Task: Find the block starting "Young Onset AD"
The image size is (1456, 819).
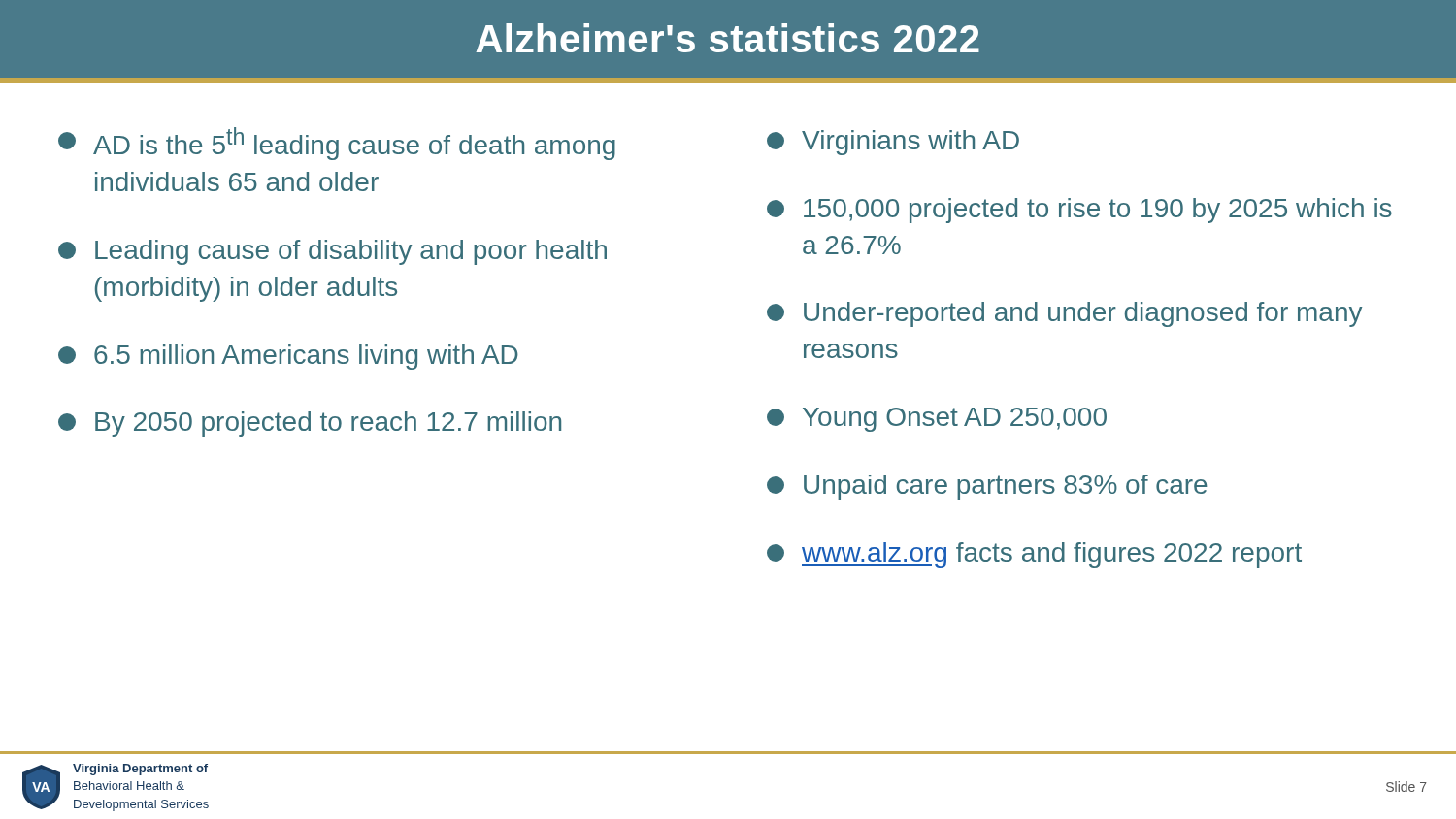Action: click(1082, 417)
